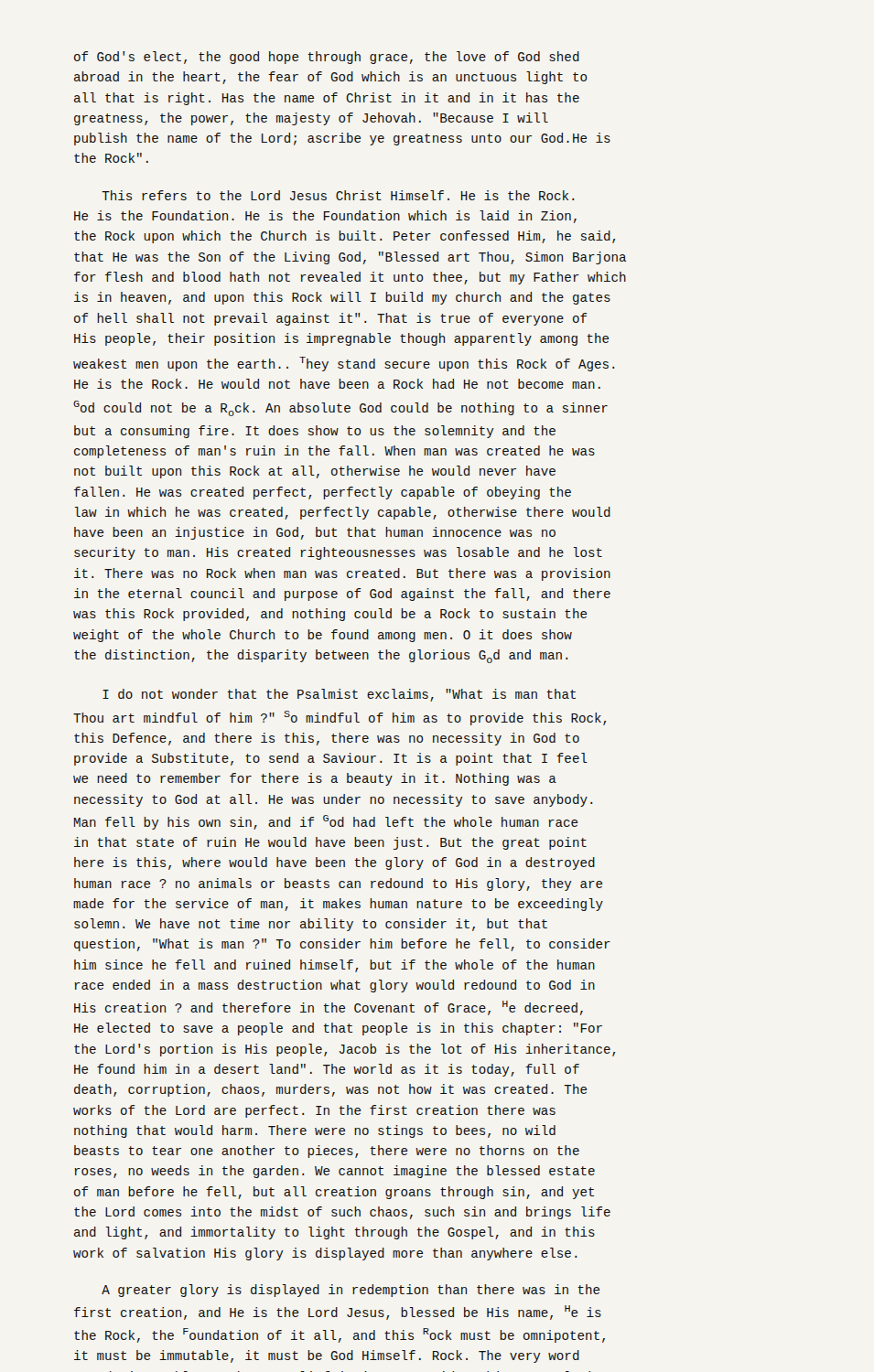Click the passage that begins "of God's elect,"
The image size is (874, 1372).
[x=342, y=109]
